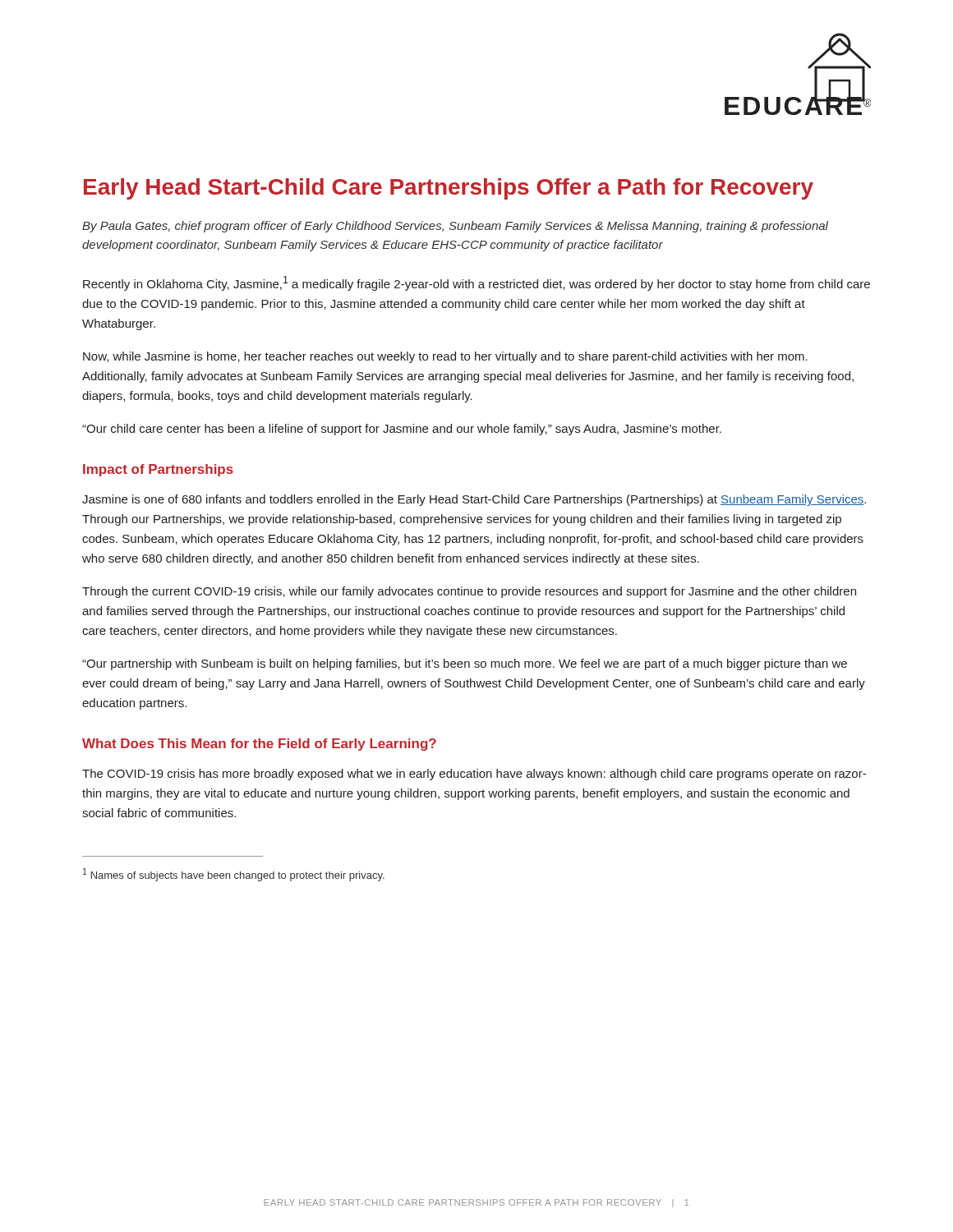Image resolution: width=953 pixels, height=1232 pixels.
Task: Click a footnote
Action: click(234, 874)
